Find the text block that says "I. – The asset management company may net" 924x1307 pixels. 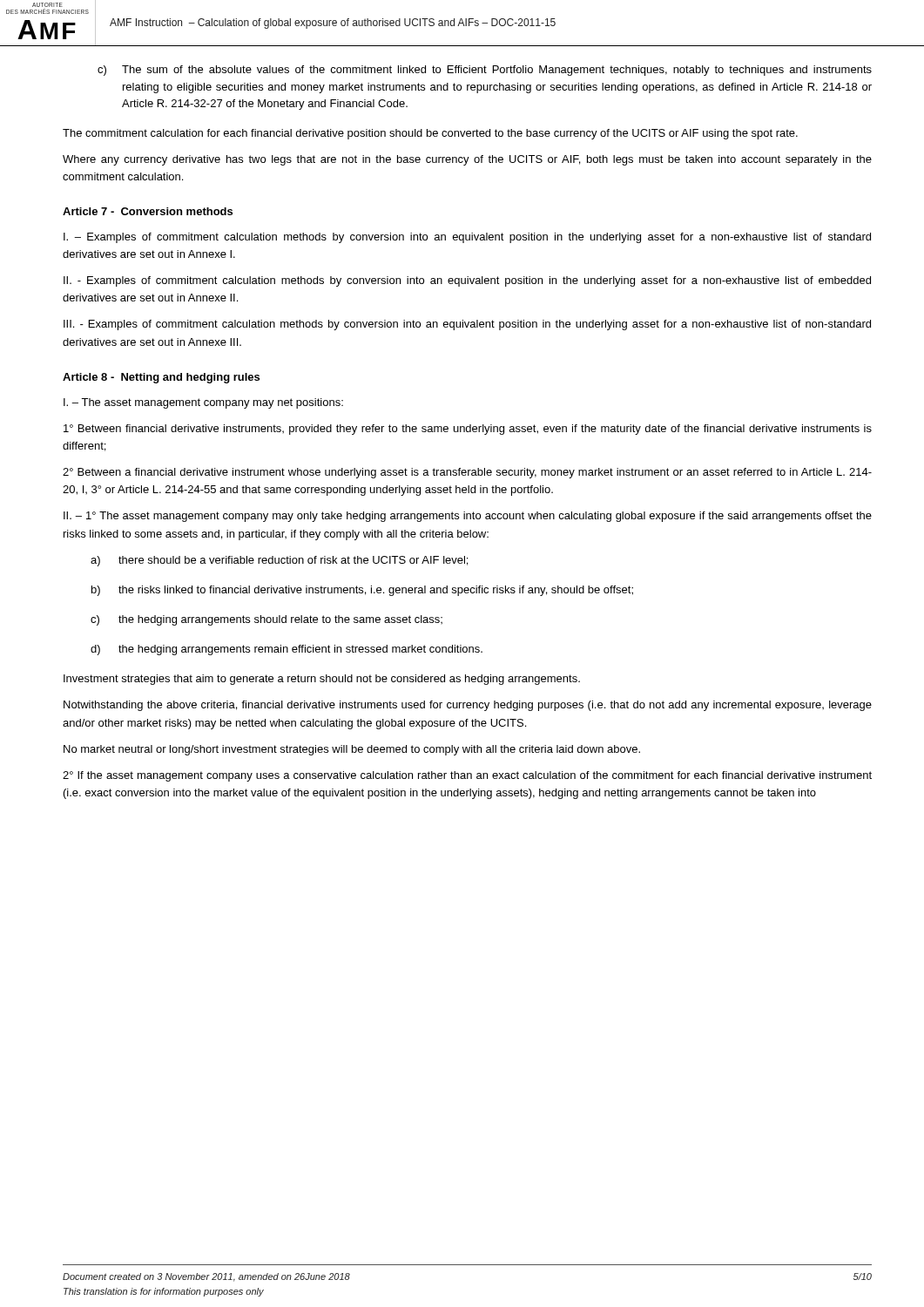tap(203, 402)
